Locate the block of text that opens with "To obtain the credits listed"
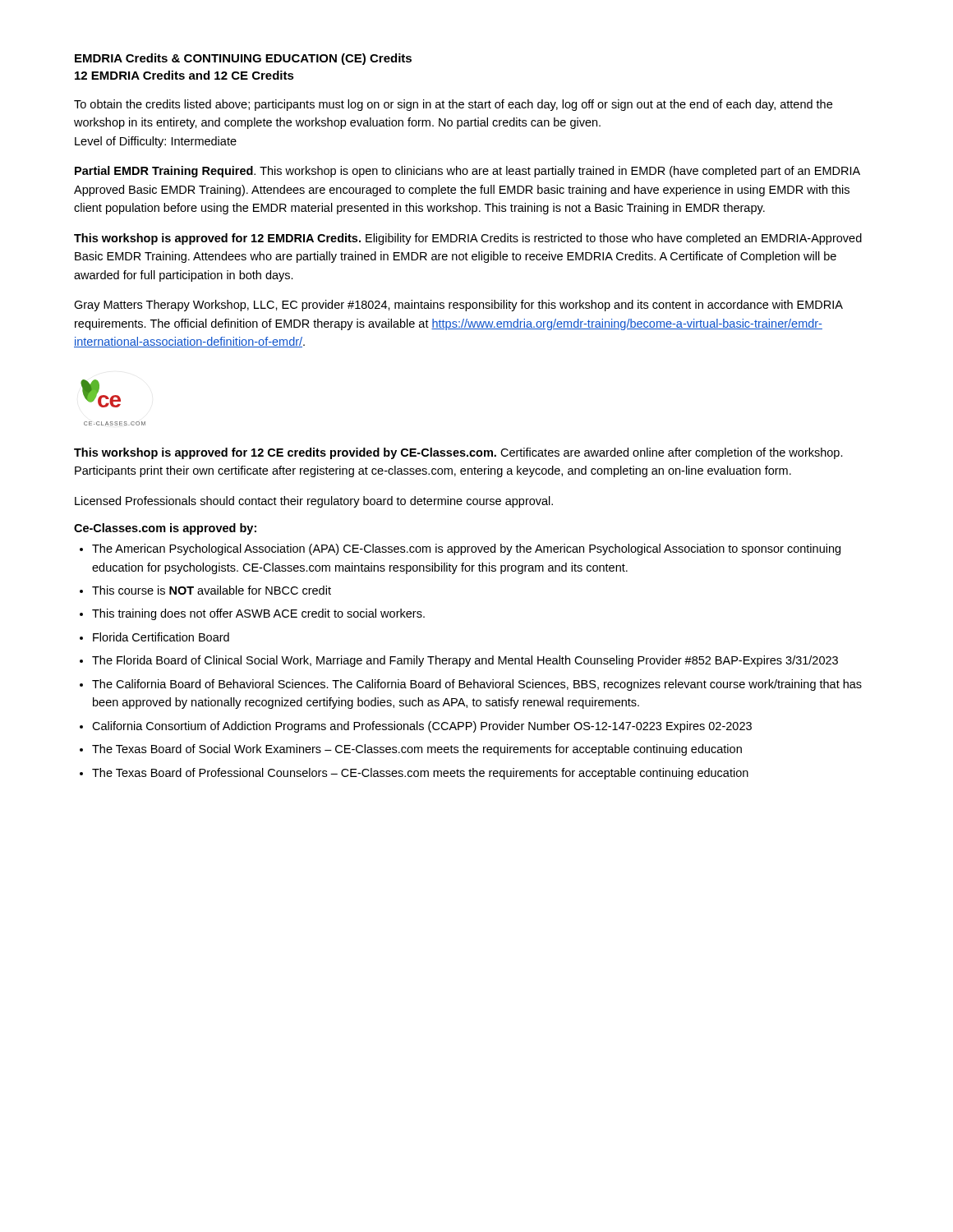Viewport: 953px width, 1232px height. 453,123
